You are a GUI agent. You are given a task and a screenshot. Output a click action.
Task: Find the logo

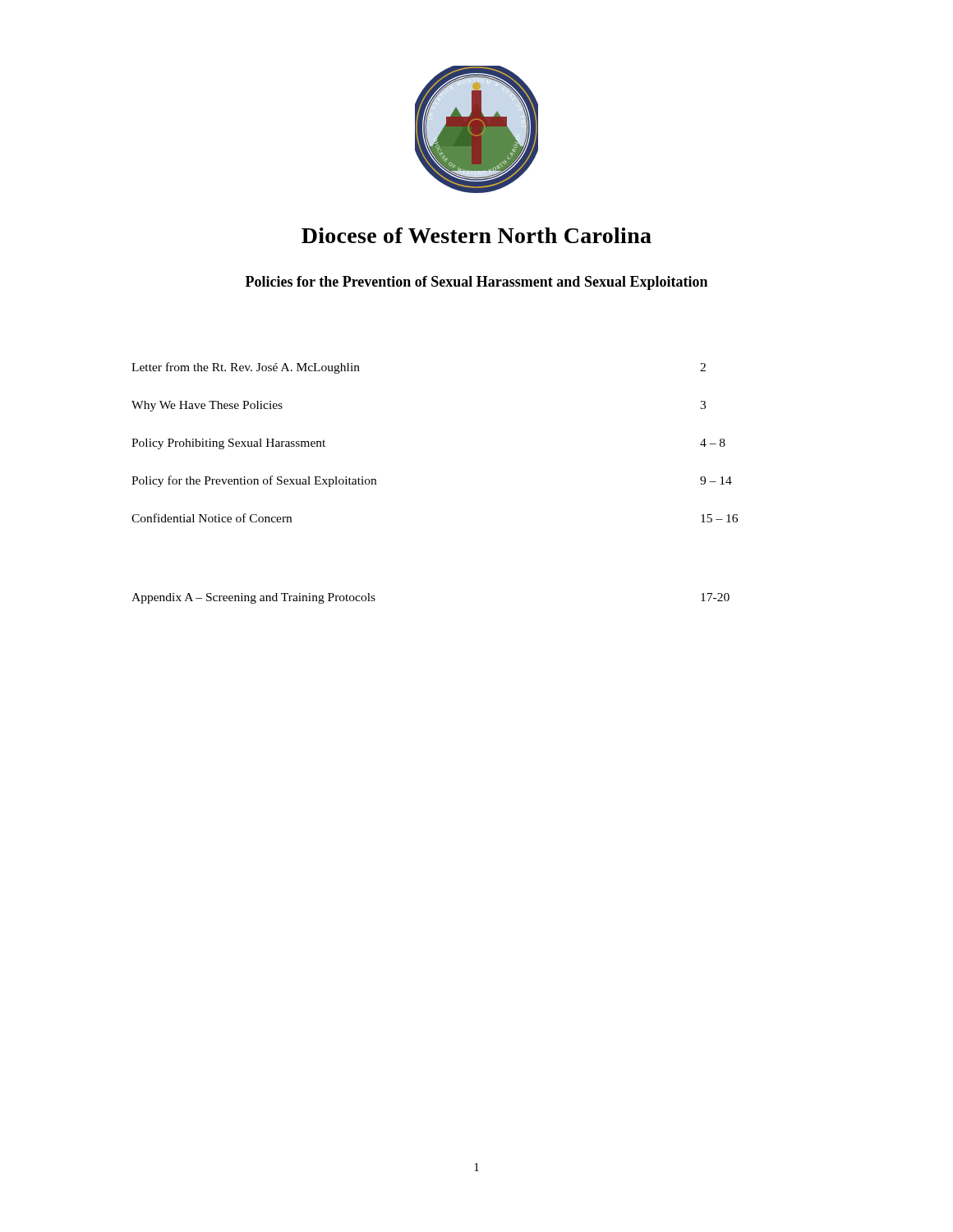tap(476, 129)
